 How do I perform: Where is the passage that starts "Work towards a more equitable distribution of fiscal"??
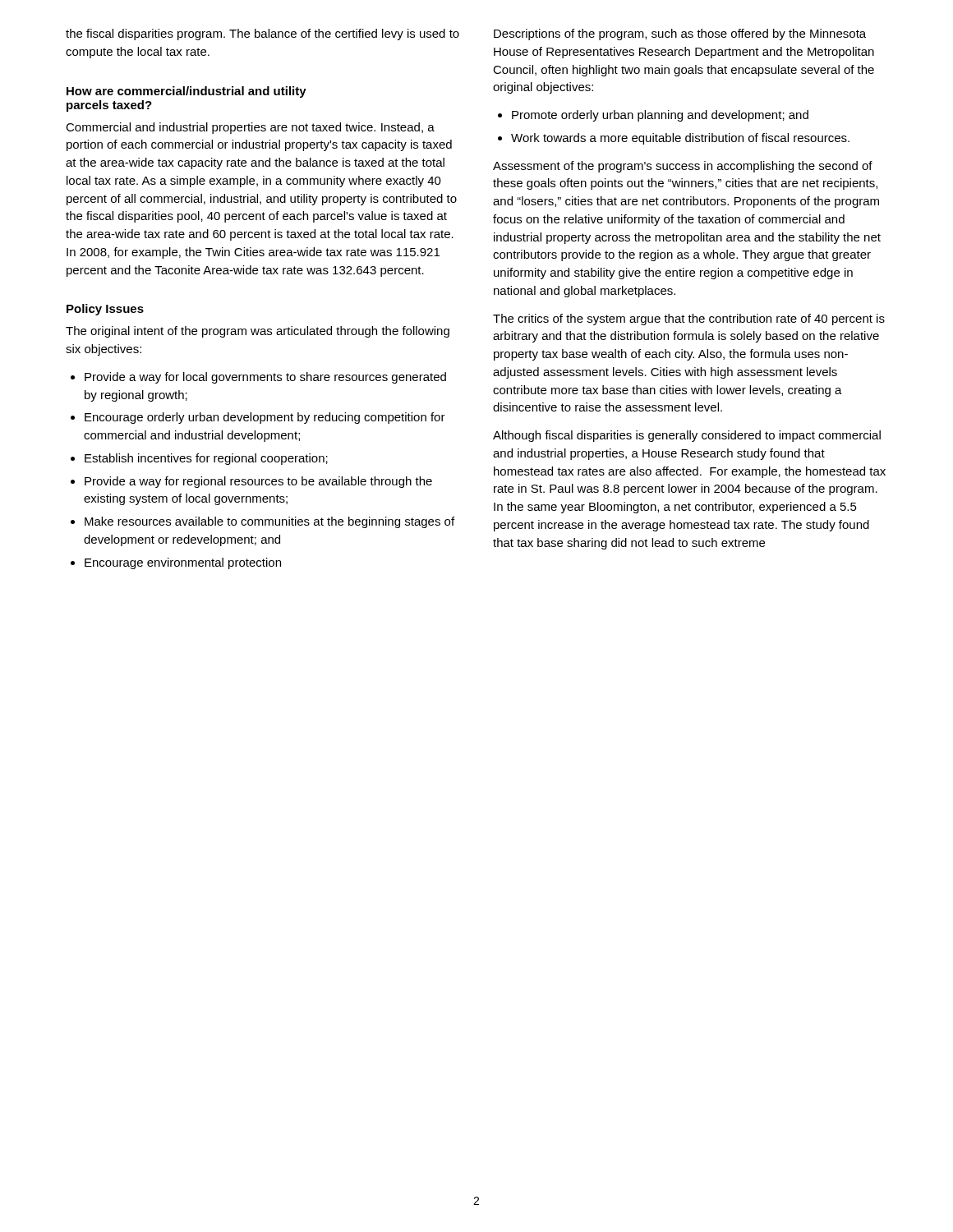click(x=681, y=137)
